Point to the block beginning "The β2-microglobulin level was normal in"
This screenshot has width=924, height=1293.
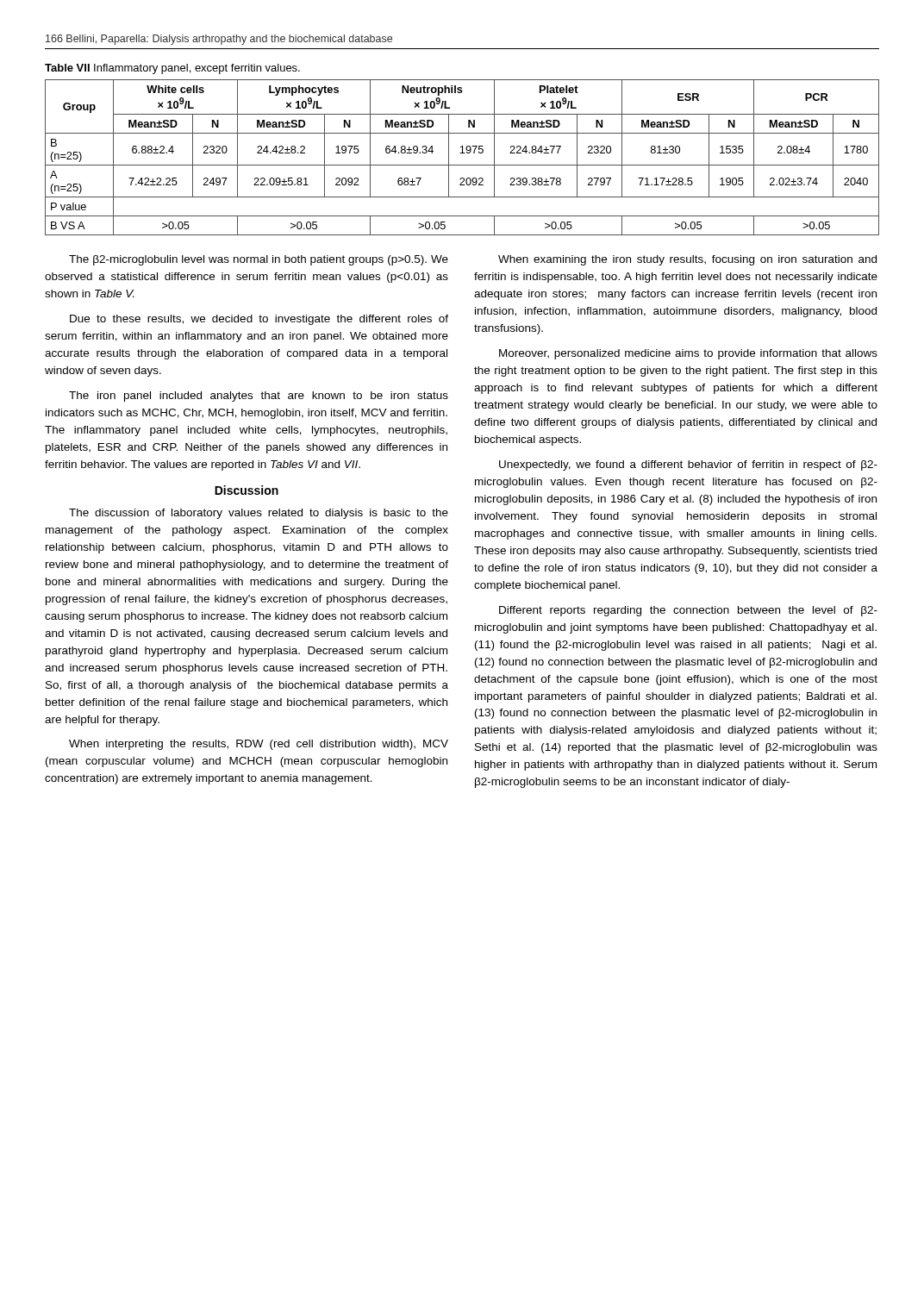click(247, 362)
